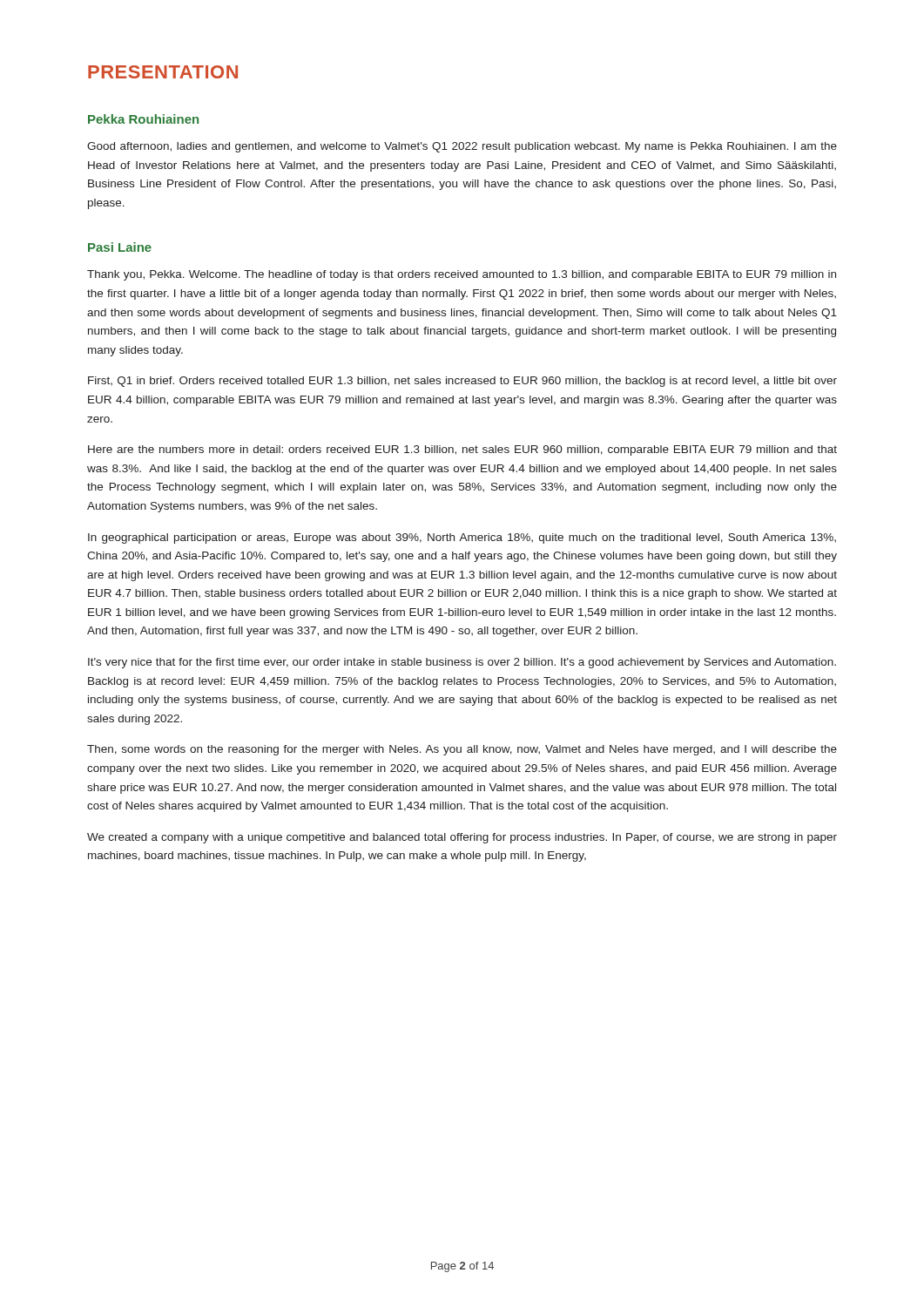
Task: Point to "Pasi Laine"
Action: pyautogui.click(x=119, y=247)
